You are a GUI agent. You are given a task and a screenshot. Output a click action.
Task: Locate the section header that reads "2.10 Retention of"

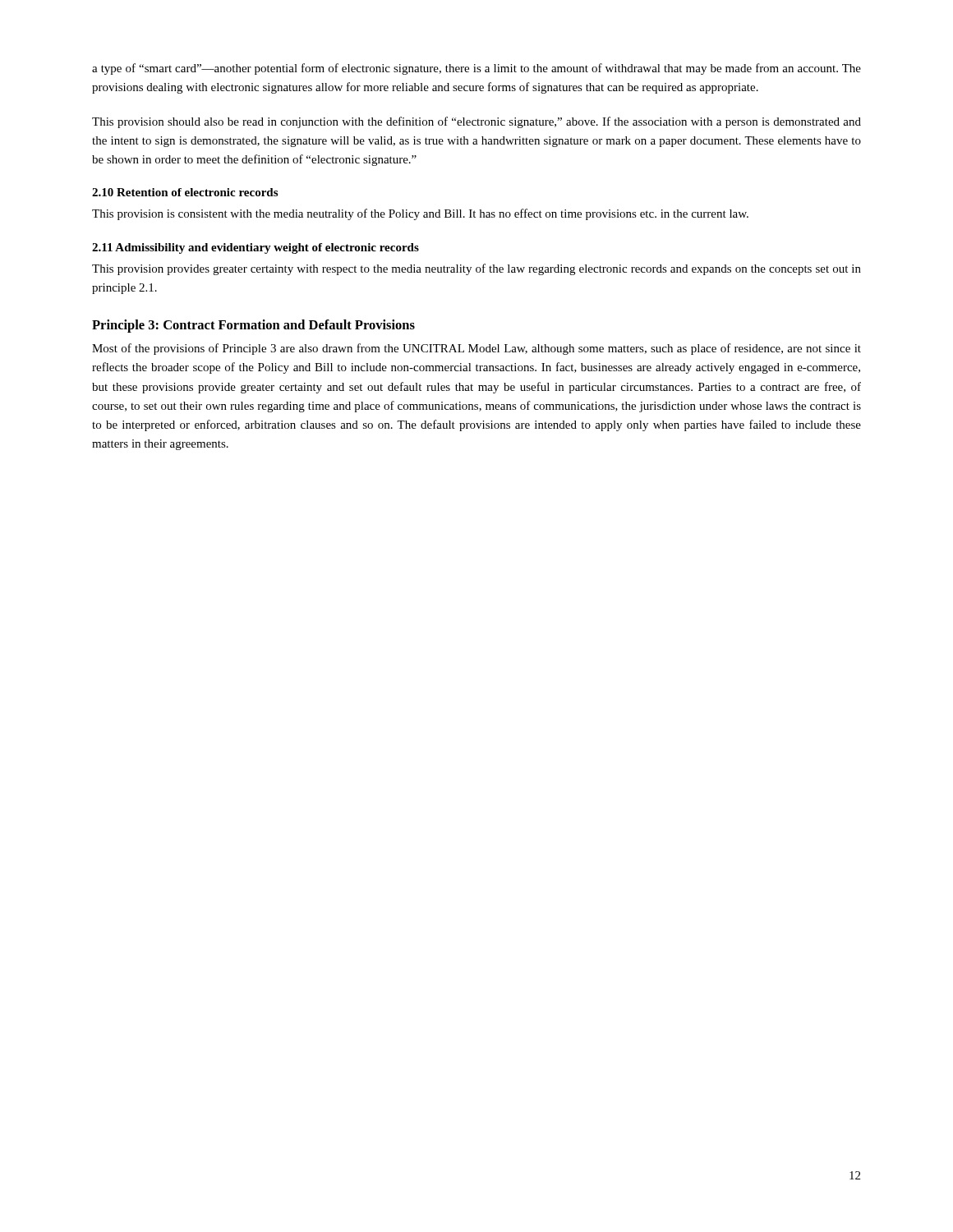[x=185, y=192]
